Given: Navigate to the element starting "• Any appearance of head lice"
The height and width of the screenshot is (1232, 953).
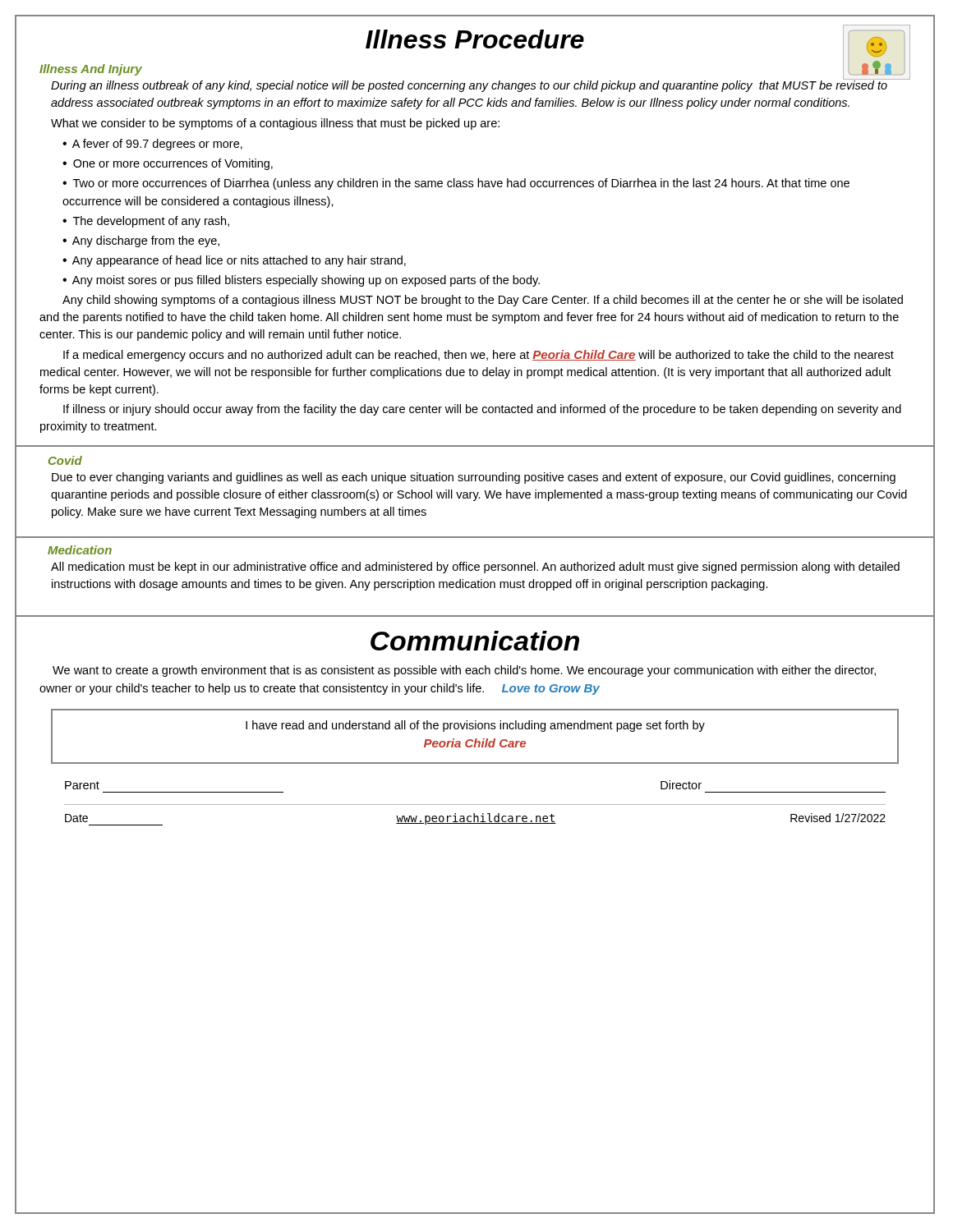Looking at the screenshot, I should tap(234, 260).
